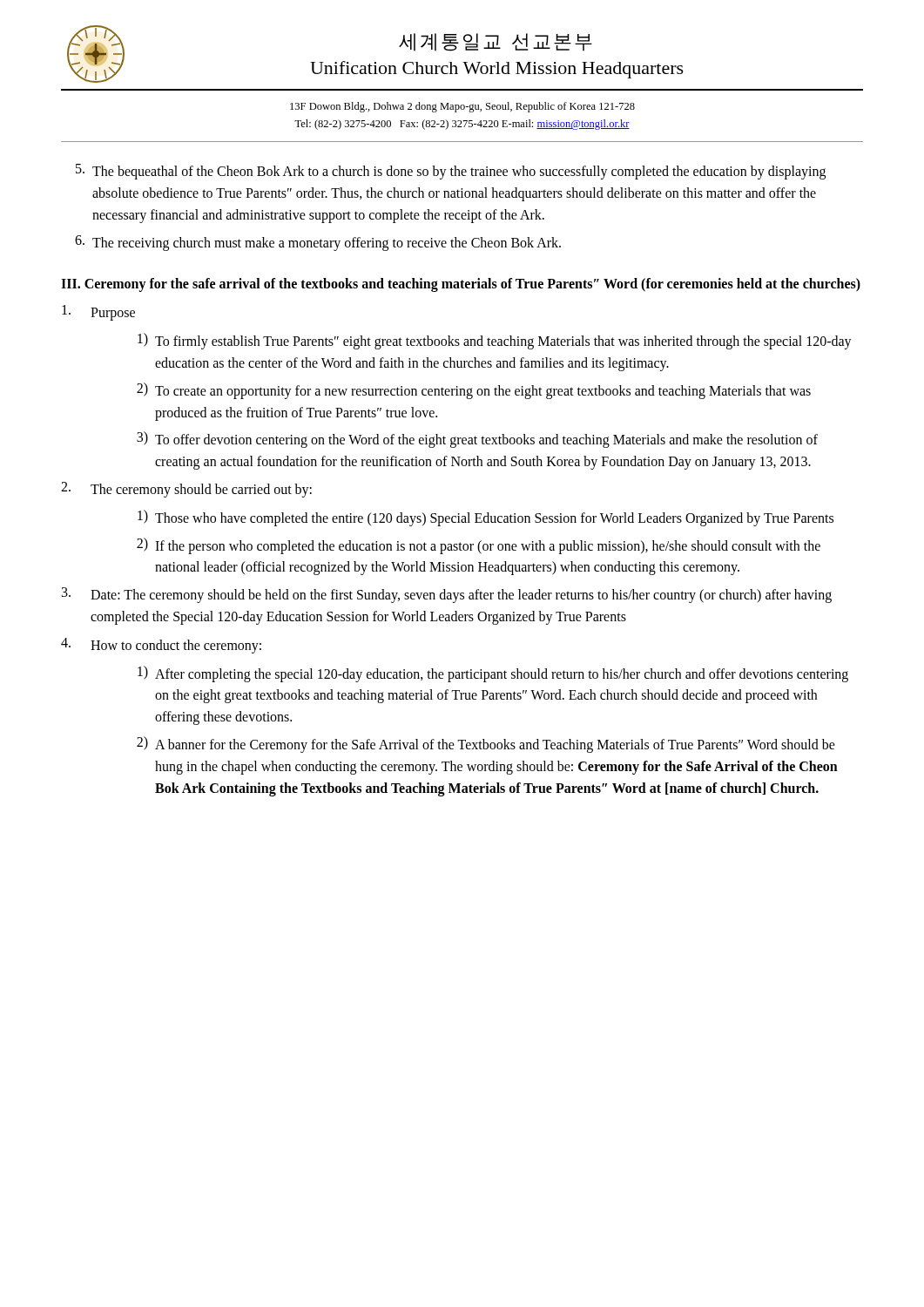Point to the region starting "2) If the person"
This screenshot has height=1307, width=924.
coord(493,557)
